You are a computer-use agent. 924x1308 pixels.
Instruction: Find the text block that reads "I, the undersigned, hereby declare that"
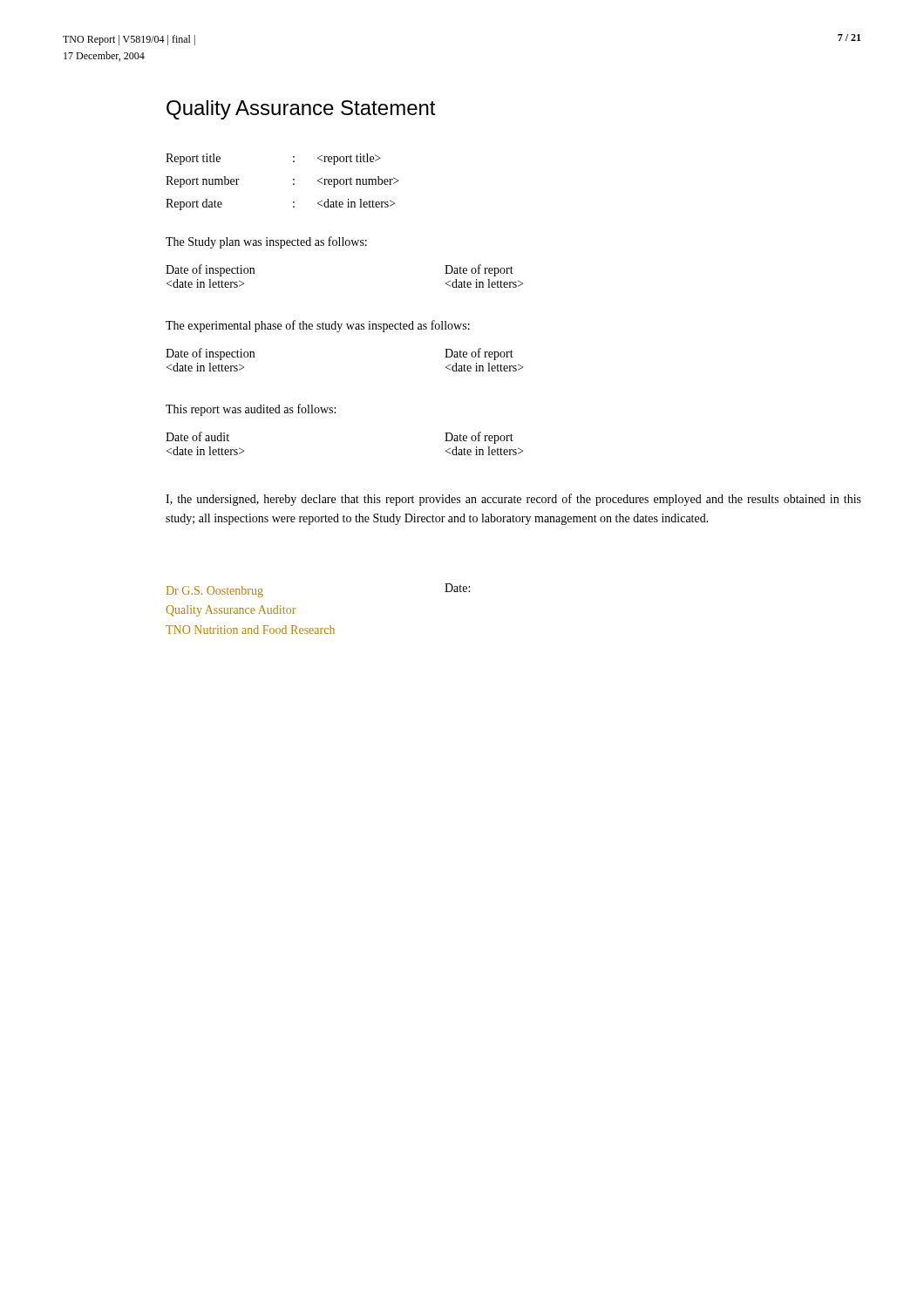click(x=513, y=509)
